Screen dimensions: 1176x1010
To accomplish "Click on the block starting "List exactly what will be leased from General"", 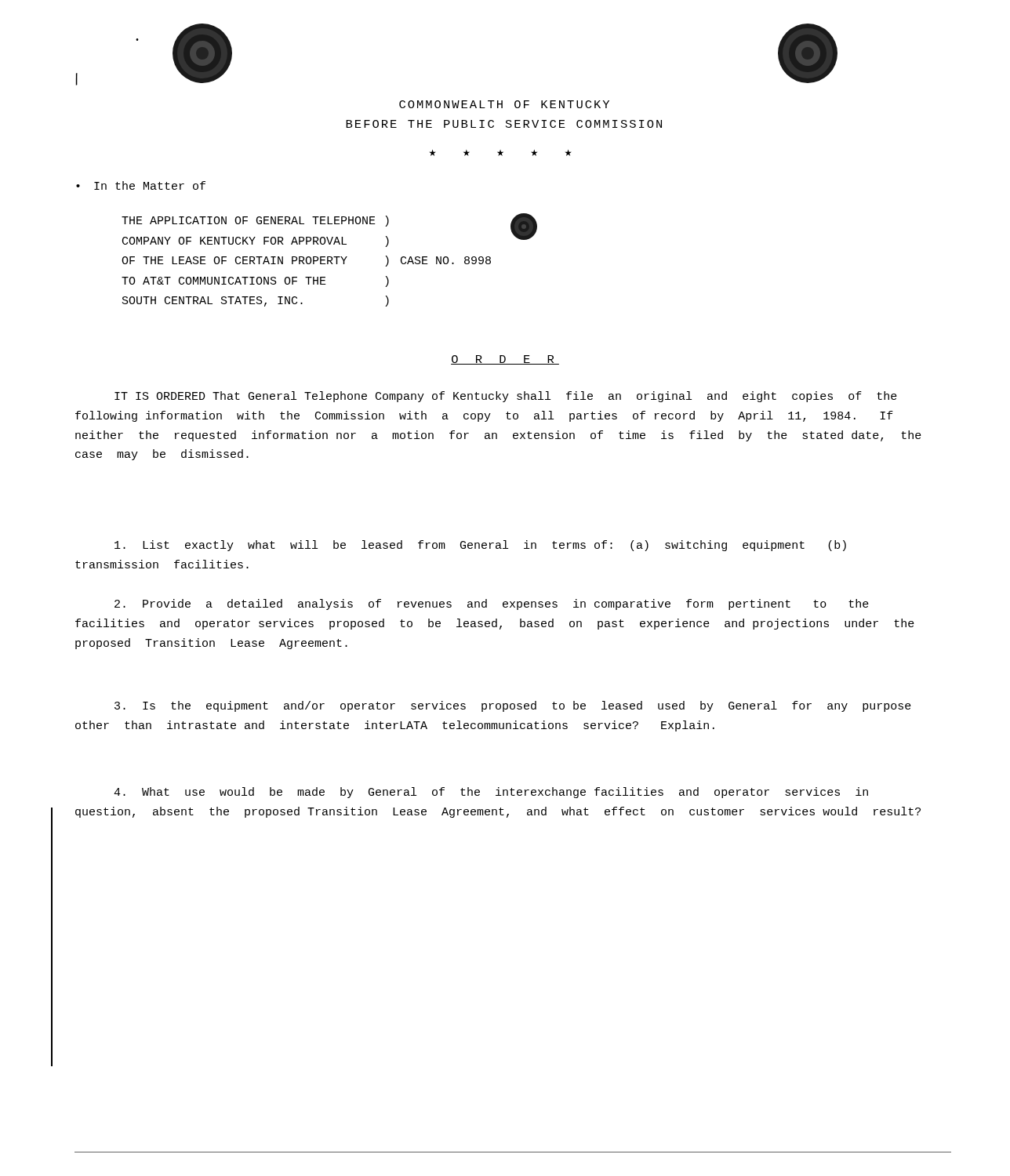I will [513, 556].
